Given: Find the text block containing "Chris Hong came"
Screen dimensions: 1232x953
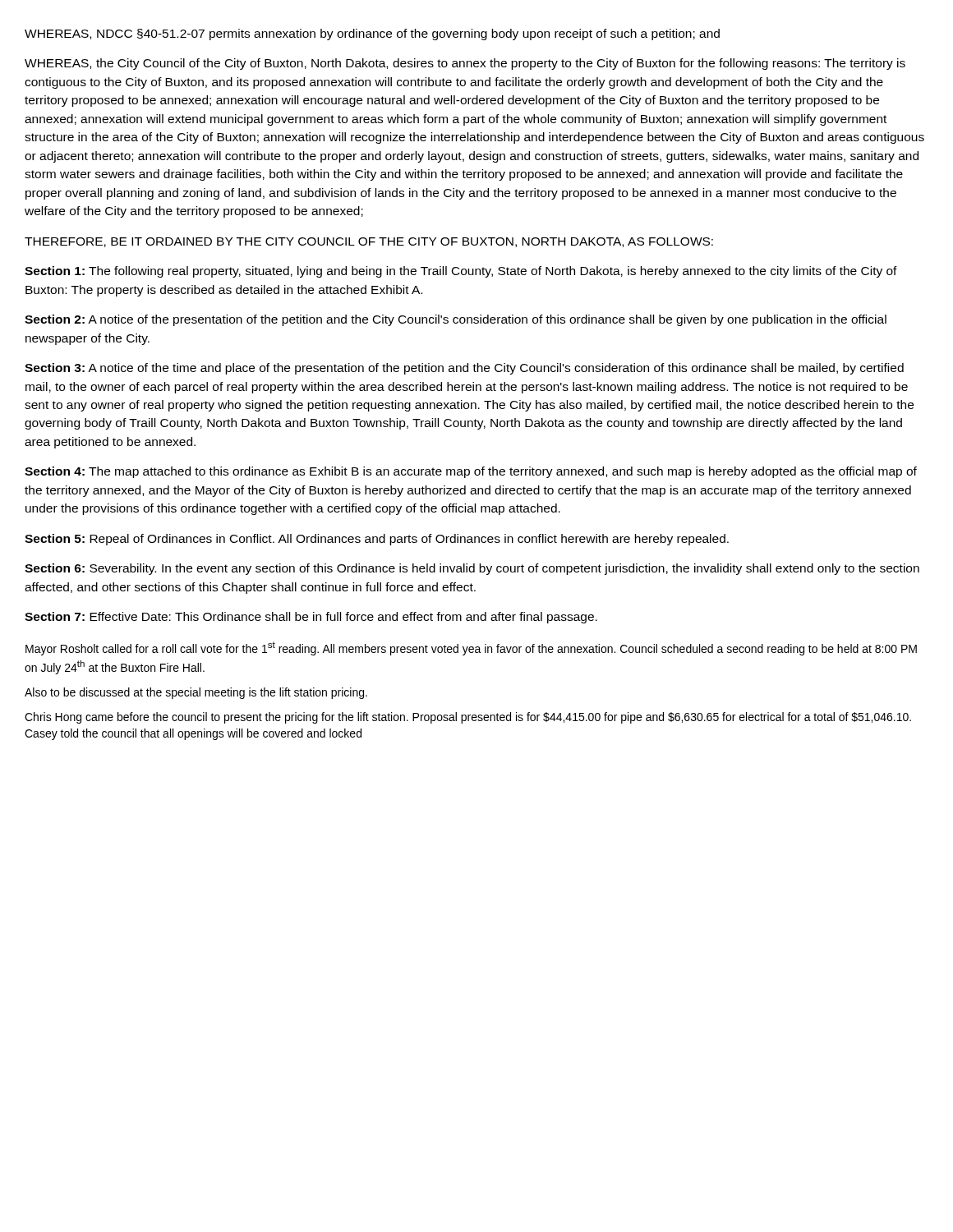Looking at the screenshot, I should [x=468, y=725].
